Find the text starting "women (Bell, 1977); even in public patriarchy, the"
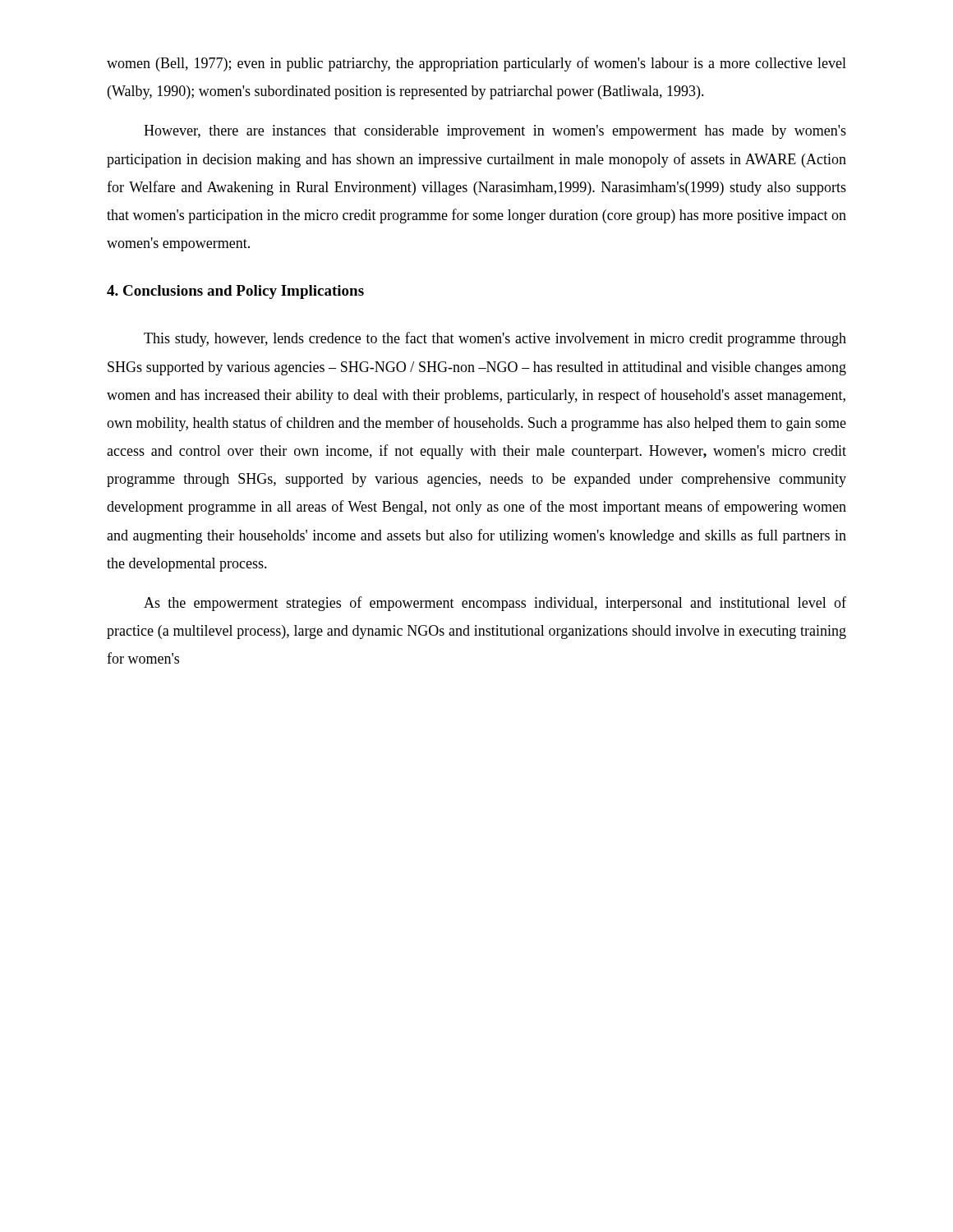 pos(476,77)
